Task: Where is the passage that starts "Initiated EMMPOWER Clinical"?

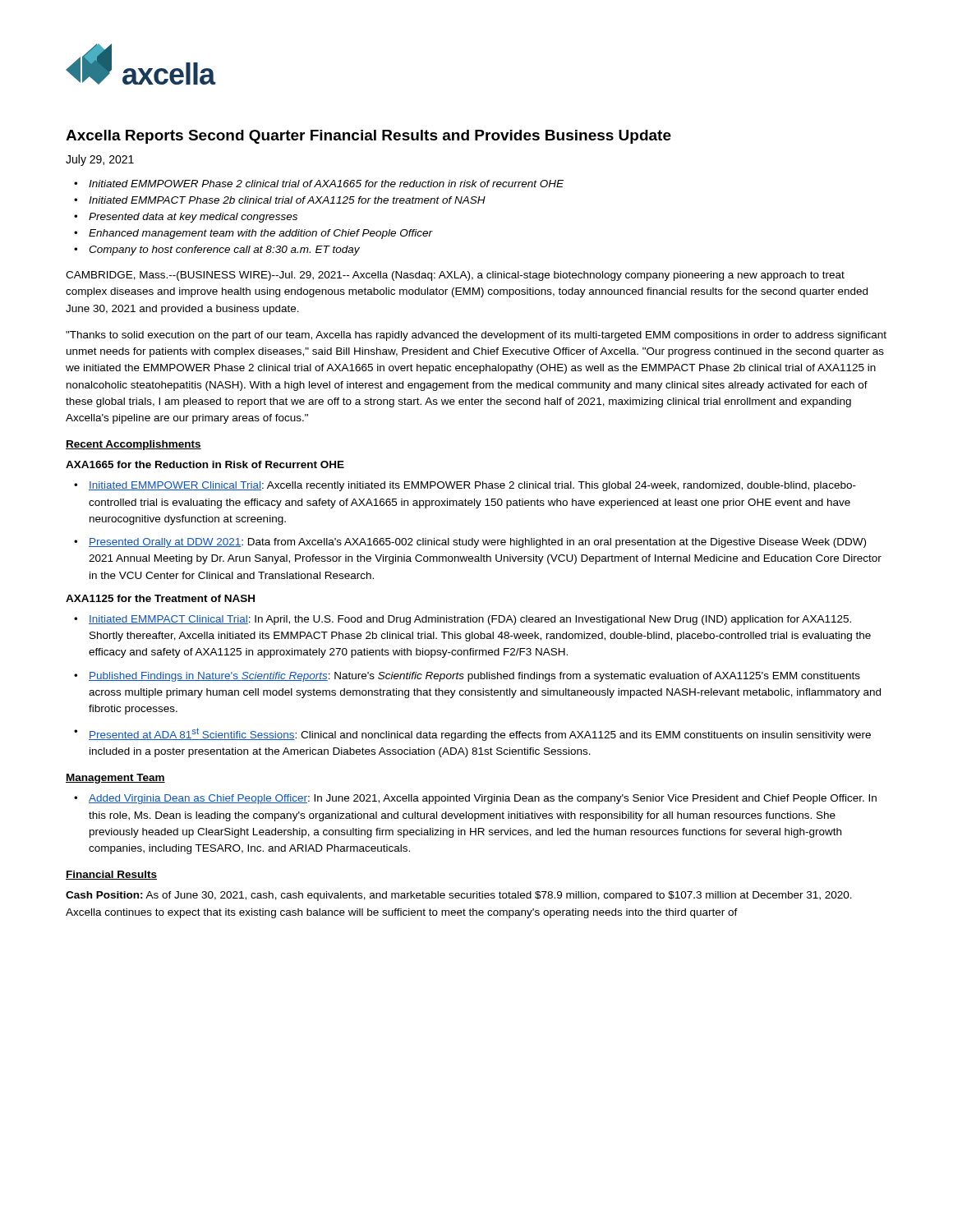Action: coord(472,502)
